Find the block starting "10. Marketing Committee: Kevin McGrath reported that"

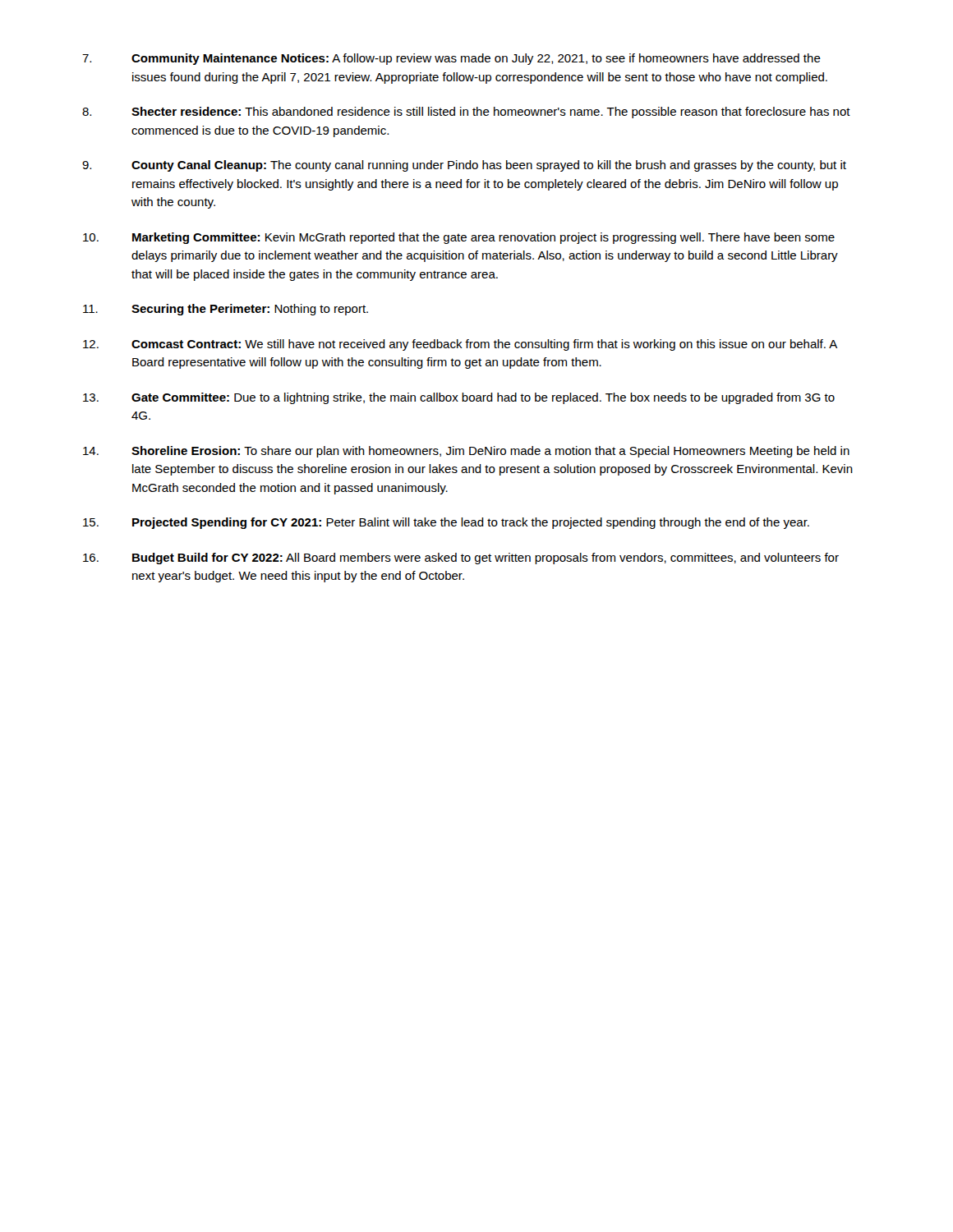(x=468, y=256)
